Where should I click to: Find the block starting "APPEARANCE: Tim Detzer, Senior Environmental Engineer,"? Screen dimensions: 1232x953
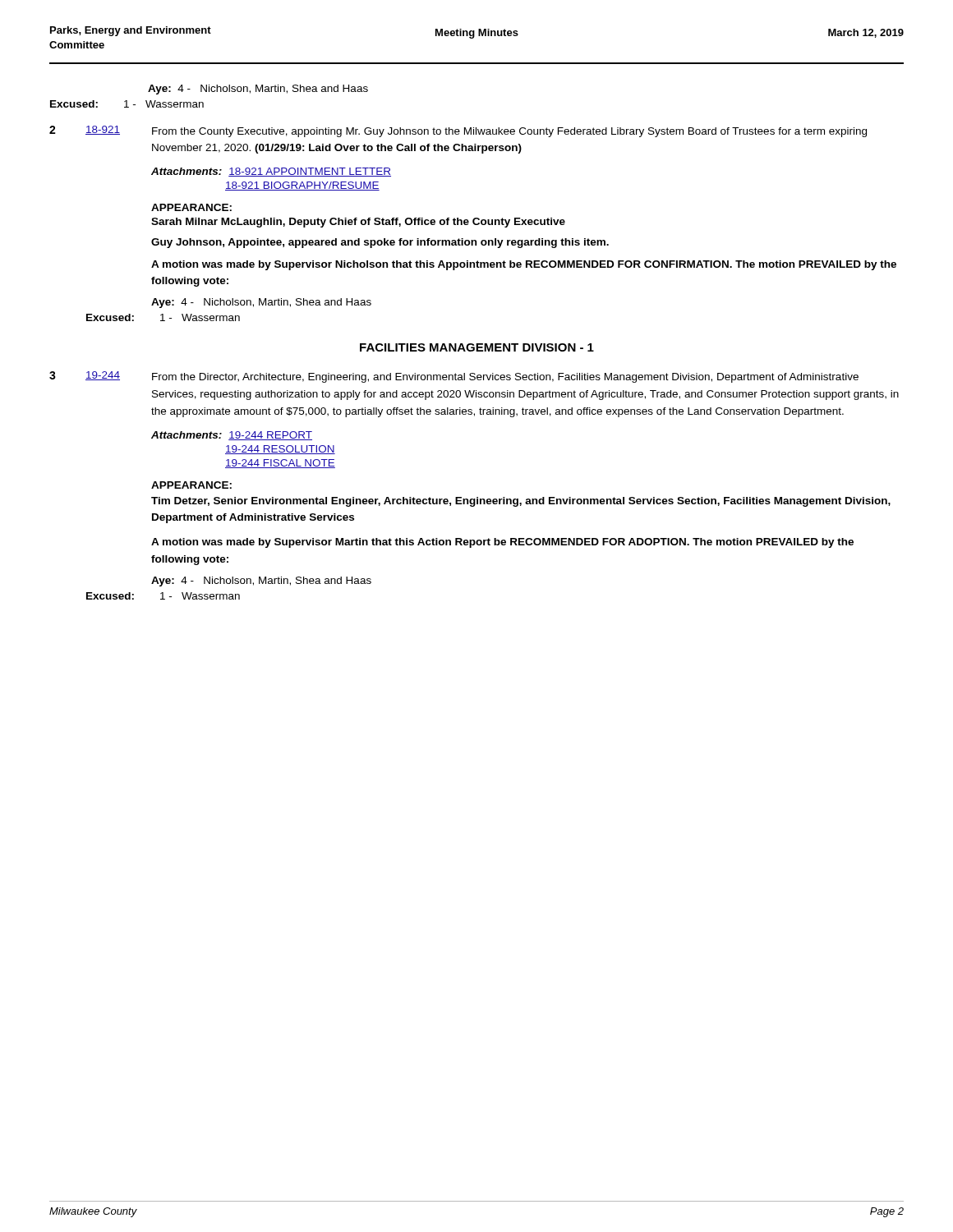click(x=527, y=502)
